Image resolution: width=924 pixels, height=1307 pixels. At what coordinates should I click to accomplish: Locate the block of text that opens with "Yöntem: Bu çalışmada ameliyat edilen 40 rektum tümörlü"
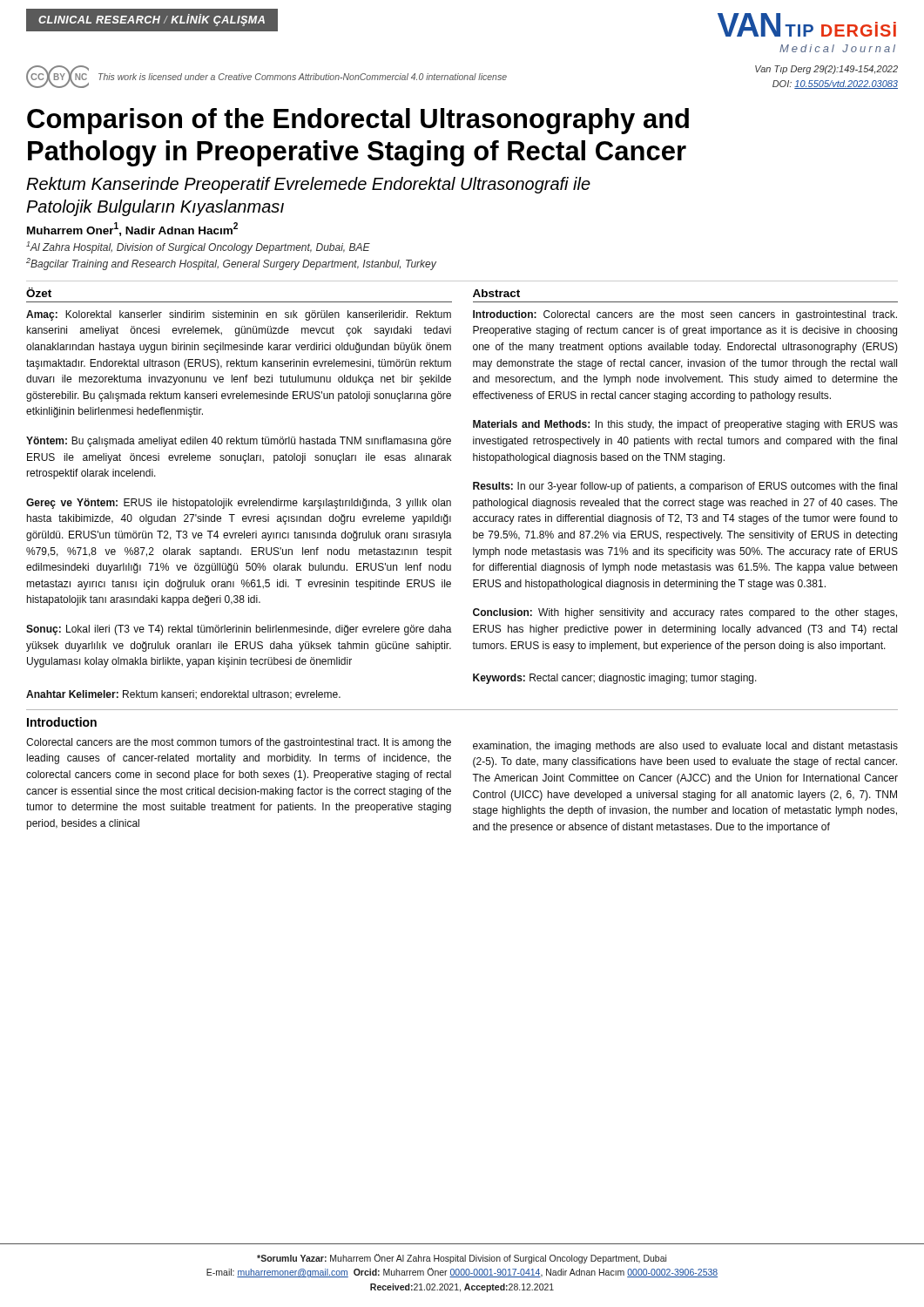tap(239, 457)
